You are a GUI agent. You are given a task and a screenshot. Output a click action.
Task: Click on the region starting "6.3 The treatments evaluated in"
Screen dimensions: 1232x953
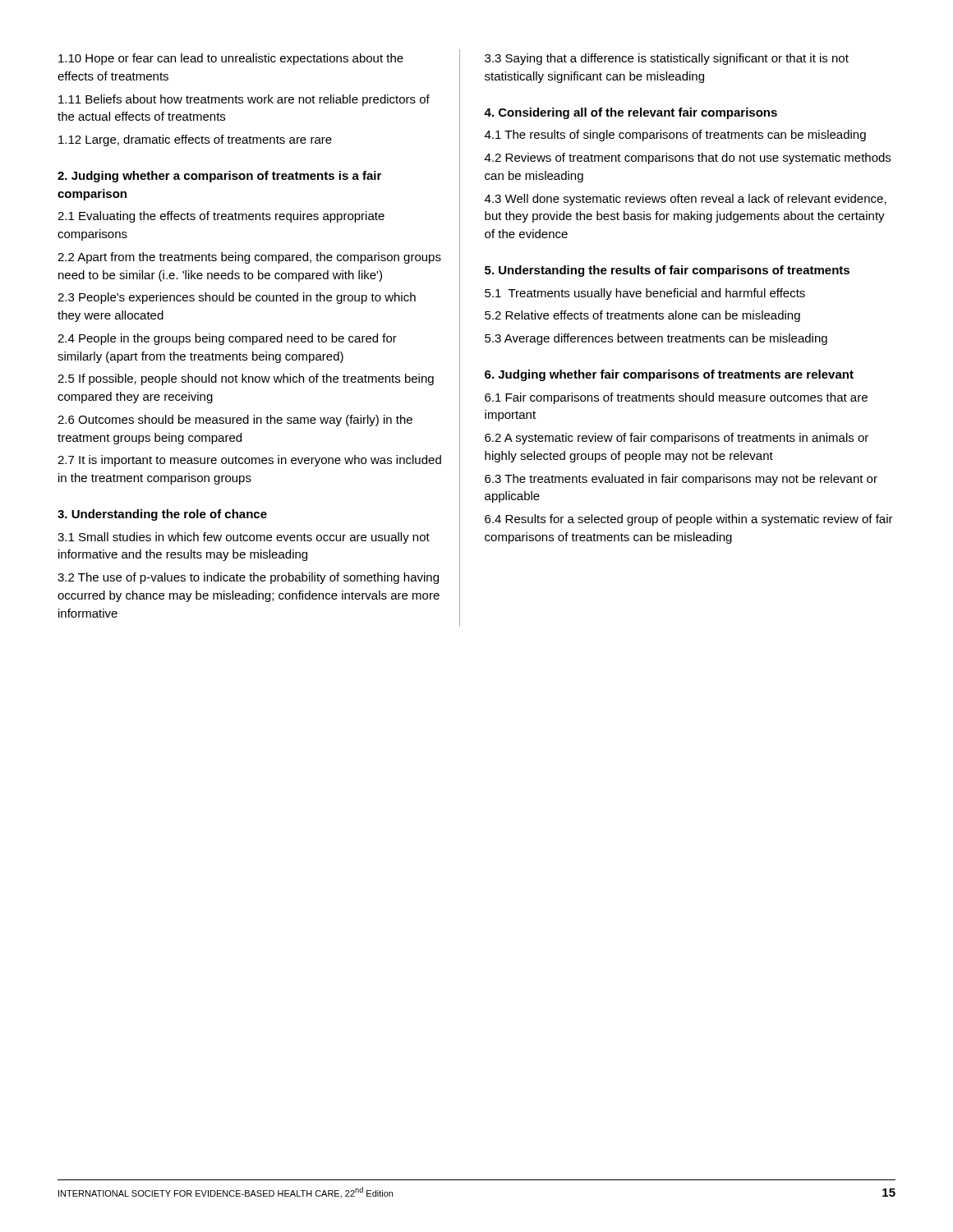(681, 487)
